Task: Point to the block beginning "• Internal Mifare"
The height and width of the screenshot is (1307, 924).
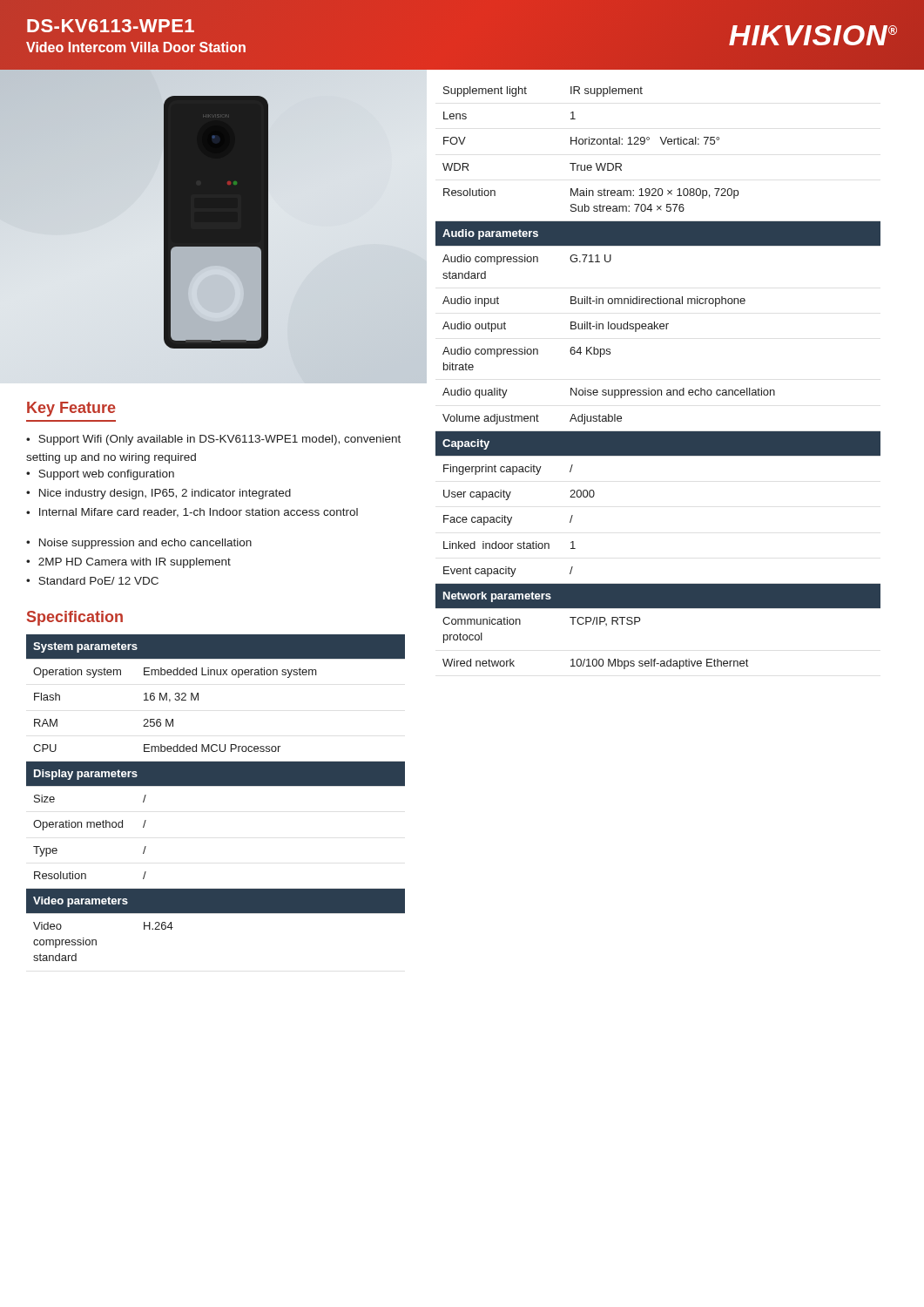Action: (192, 513)
